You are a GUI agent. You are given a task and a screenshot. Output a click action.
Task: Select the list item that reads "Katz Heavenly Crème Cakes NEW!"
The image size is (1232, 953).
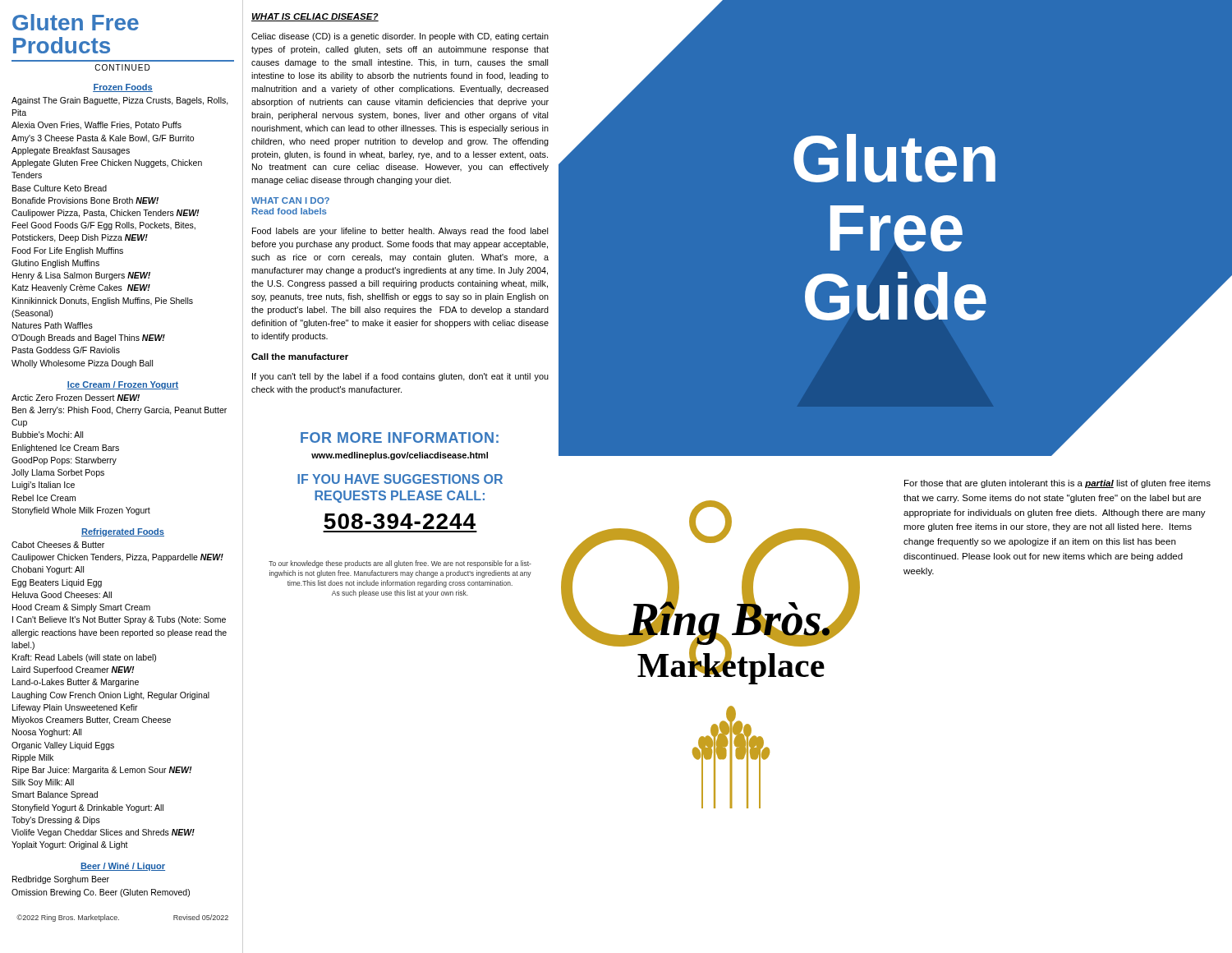[x=123, y=288]
